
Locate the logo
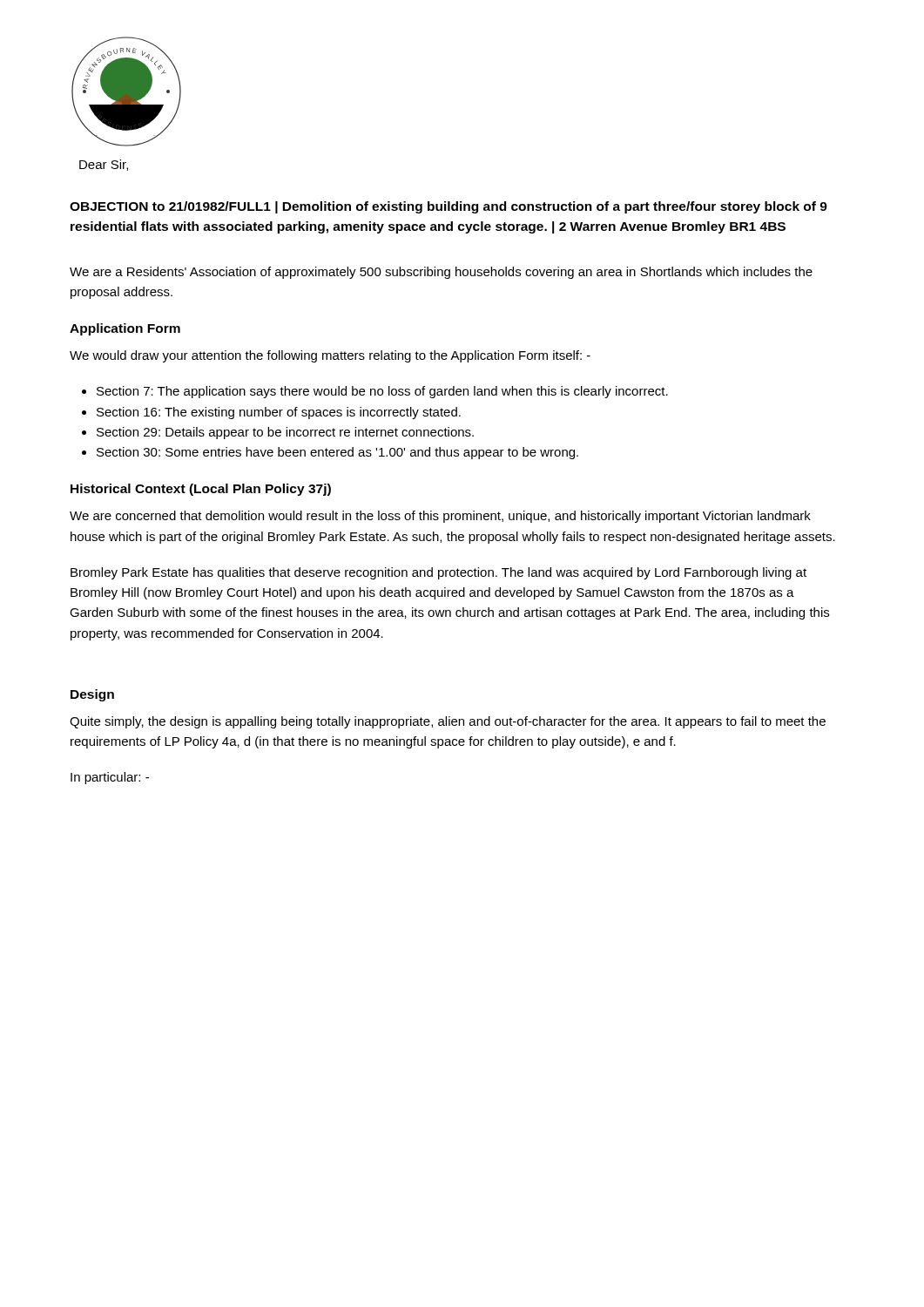453,91
